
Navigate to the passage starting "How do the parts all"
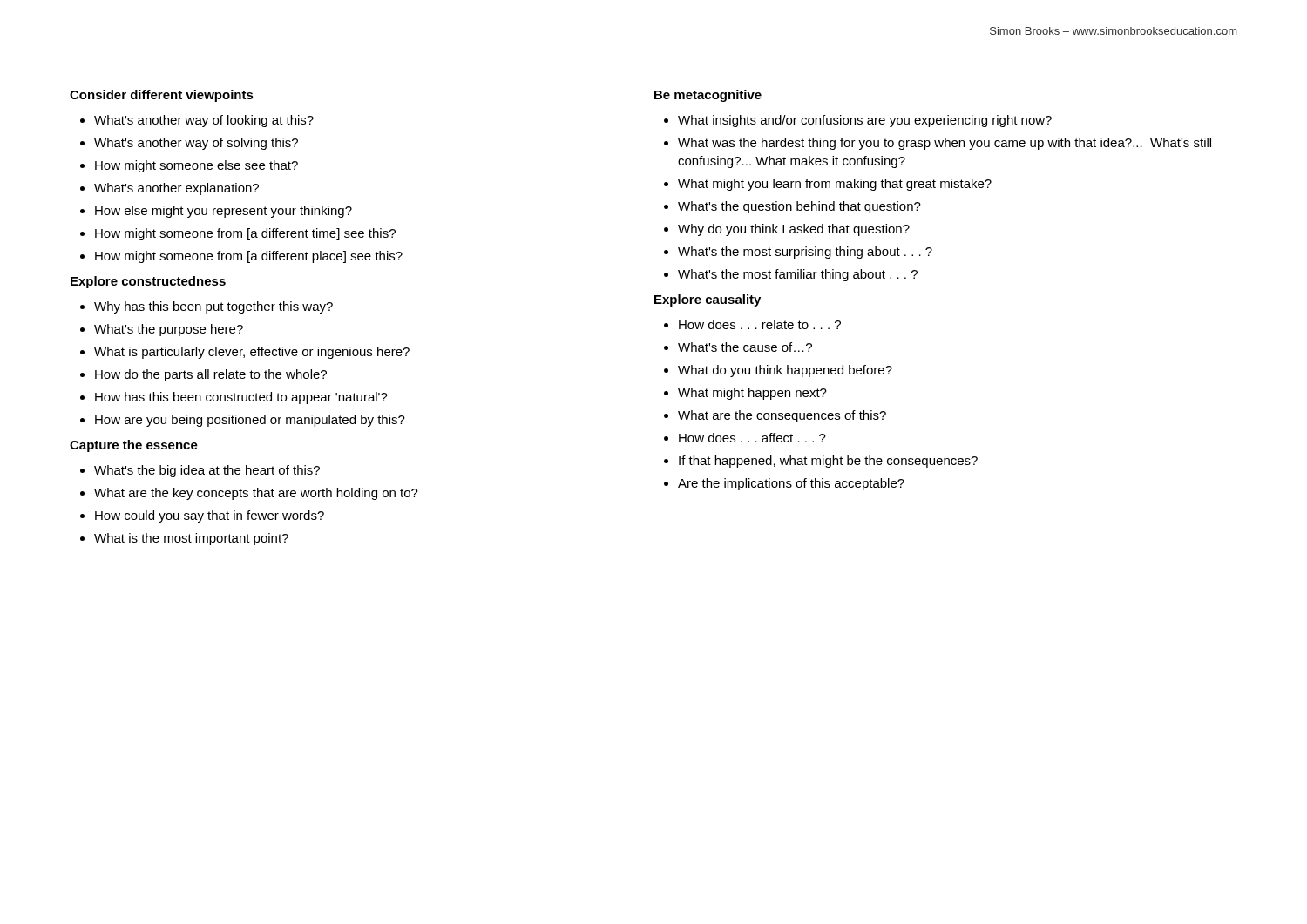(211, 374)
